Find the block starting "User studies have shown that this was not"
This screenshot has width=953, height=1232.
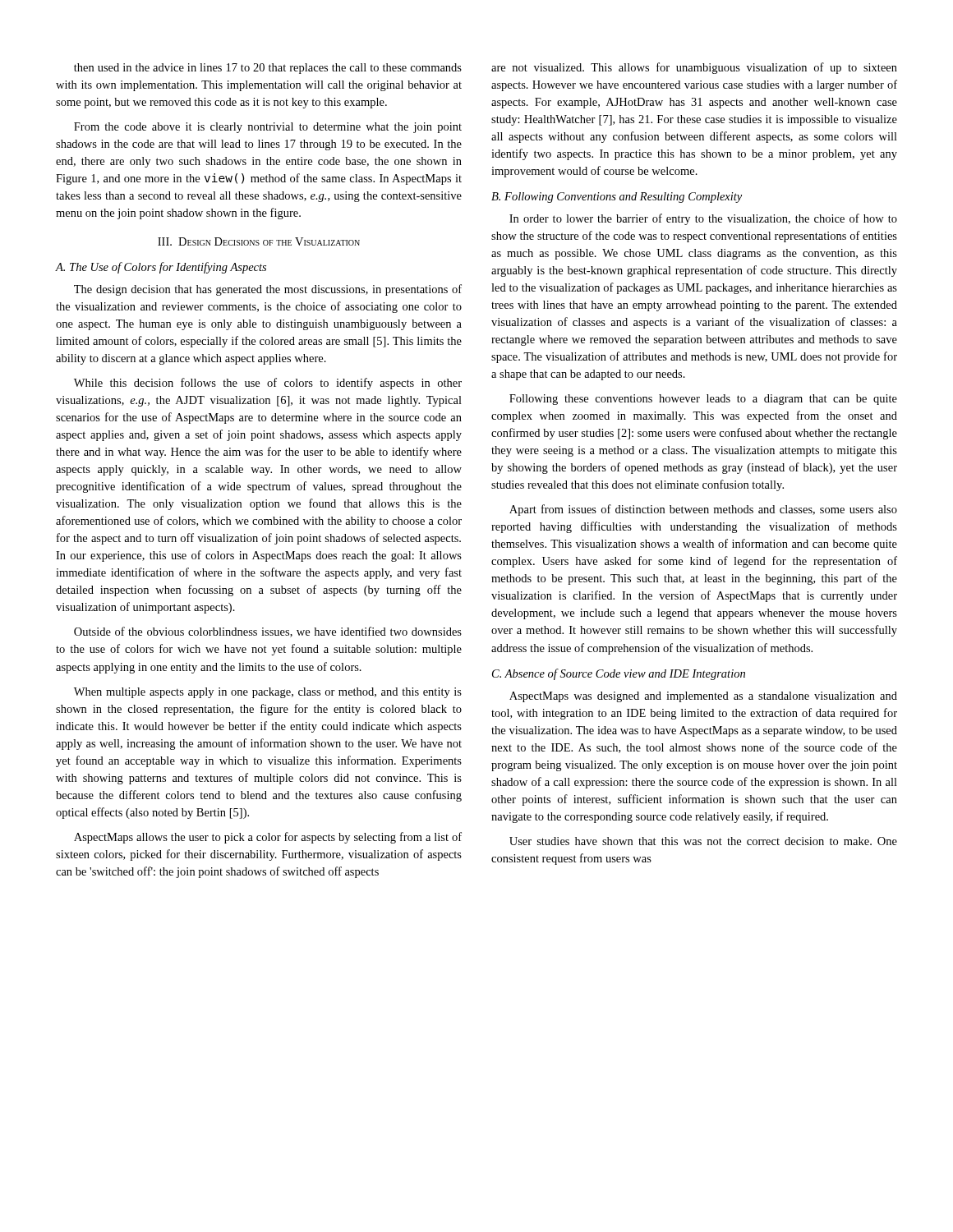(694, 850)
